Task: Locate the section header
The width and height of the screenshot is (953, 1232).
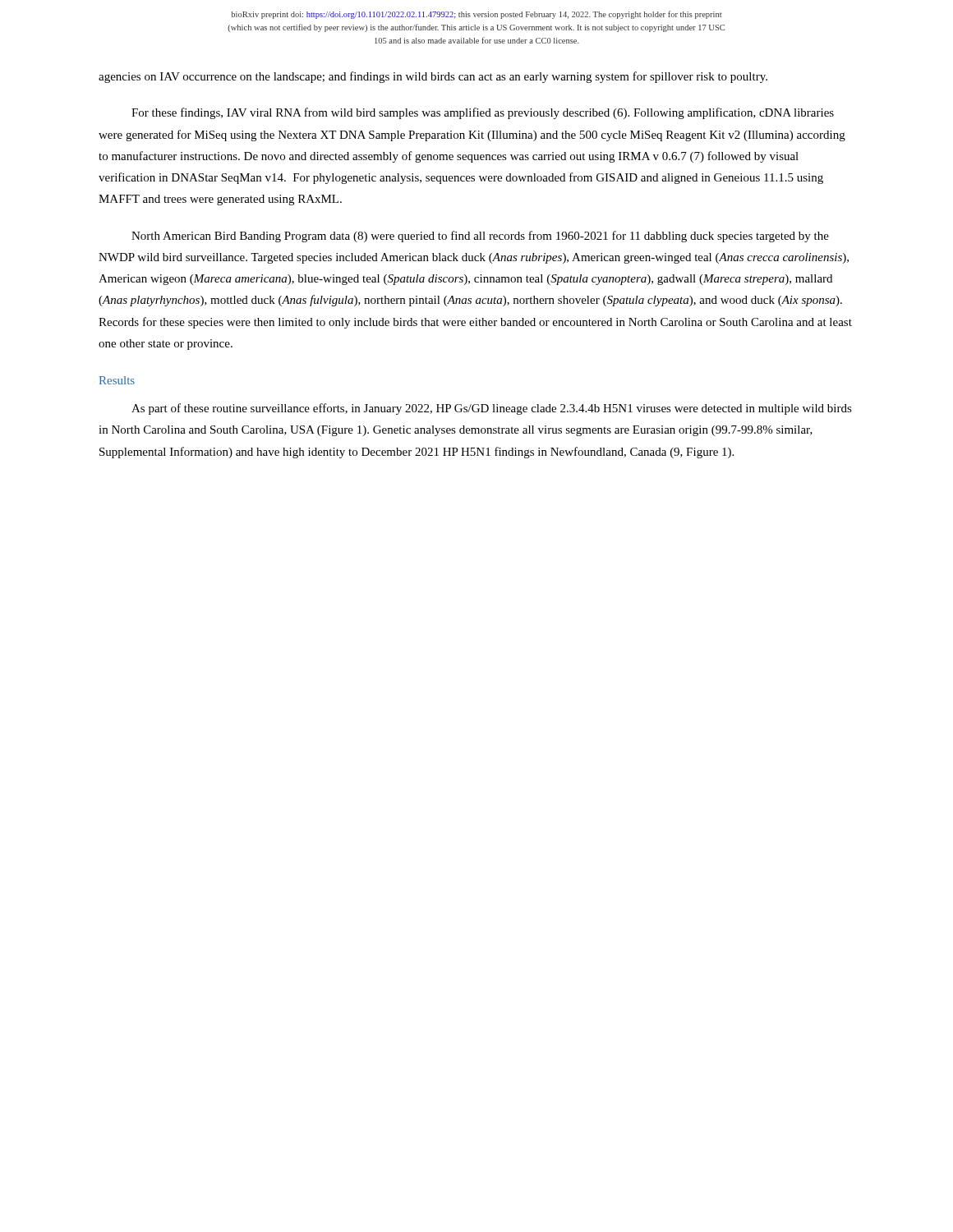Action: point(117,380)
